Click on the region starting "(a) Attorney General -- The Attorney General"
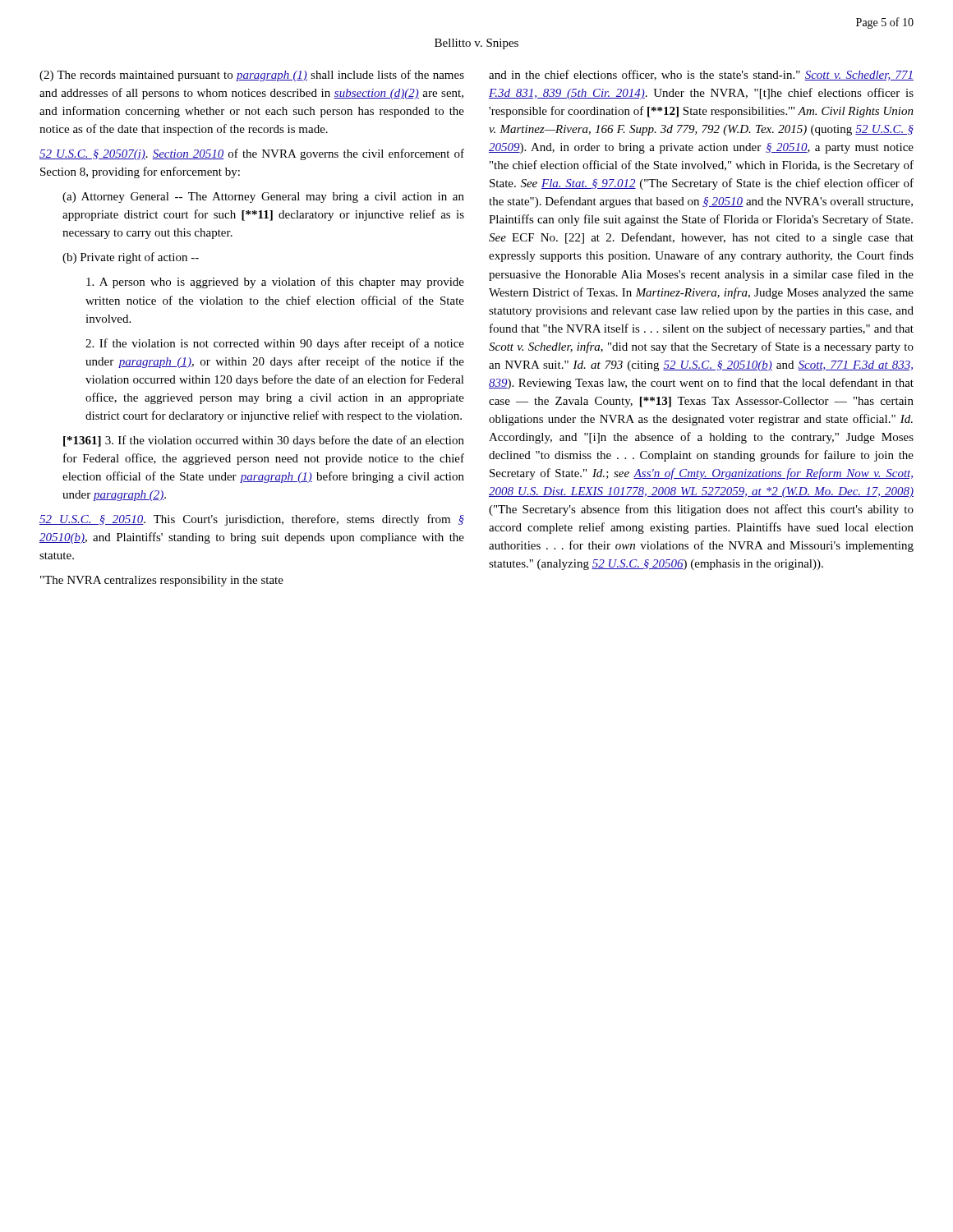This screenshot has height=1232, width=953. 263,227
